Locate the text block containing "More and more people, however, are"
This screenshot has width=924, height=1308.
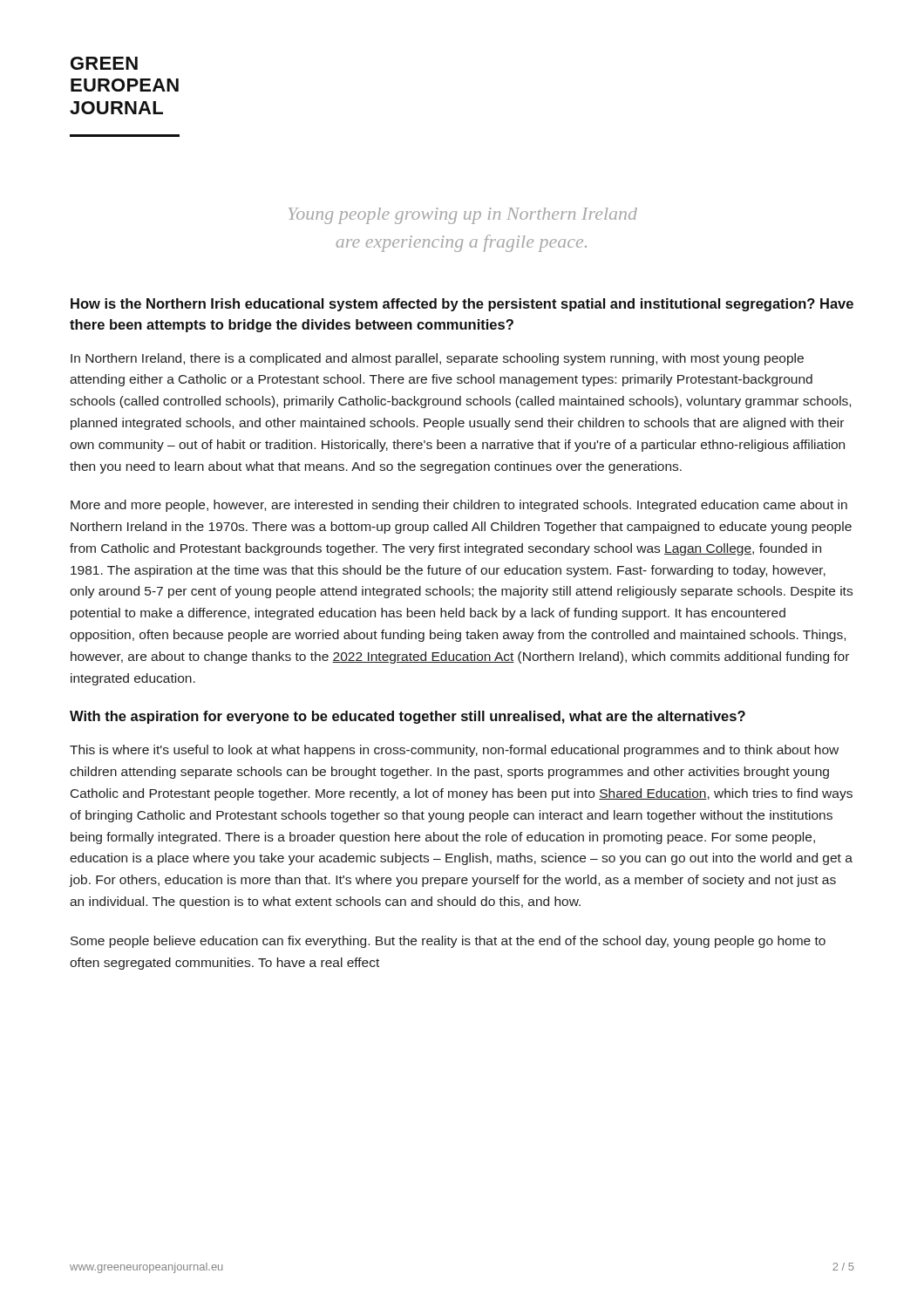click(461, 591)
